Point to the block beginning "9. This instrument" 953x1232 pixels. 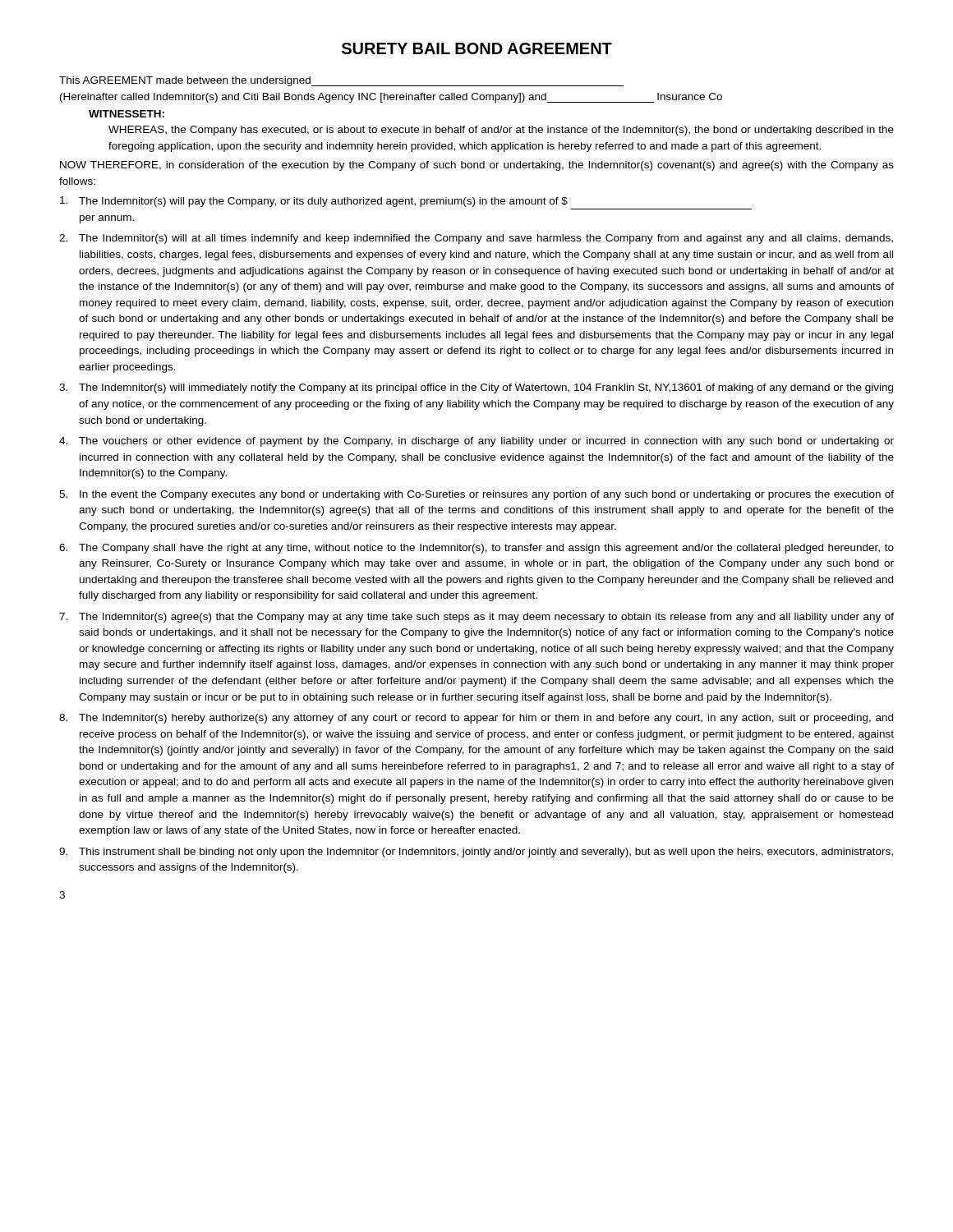pyautogui.click(x=476, y=859)
